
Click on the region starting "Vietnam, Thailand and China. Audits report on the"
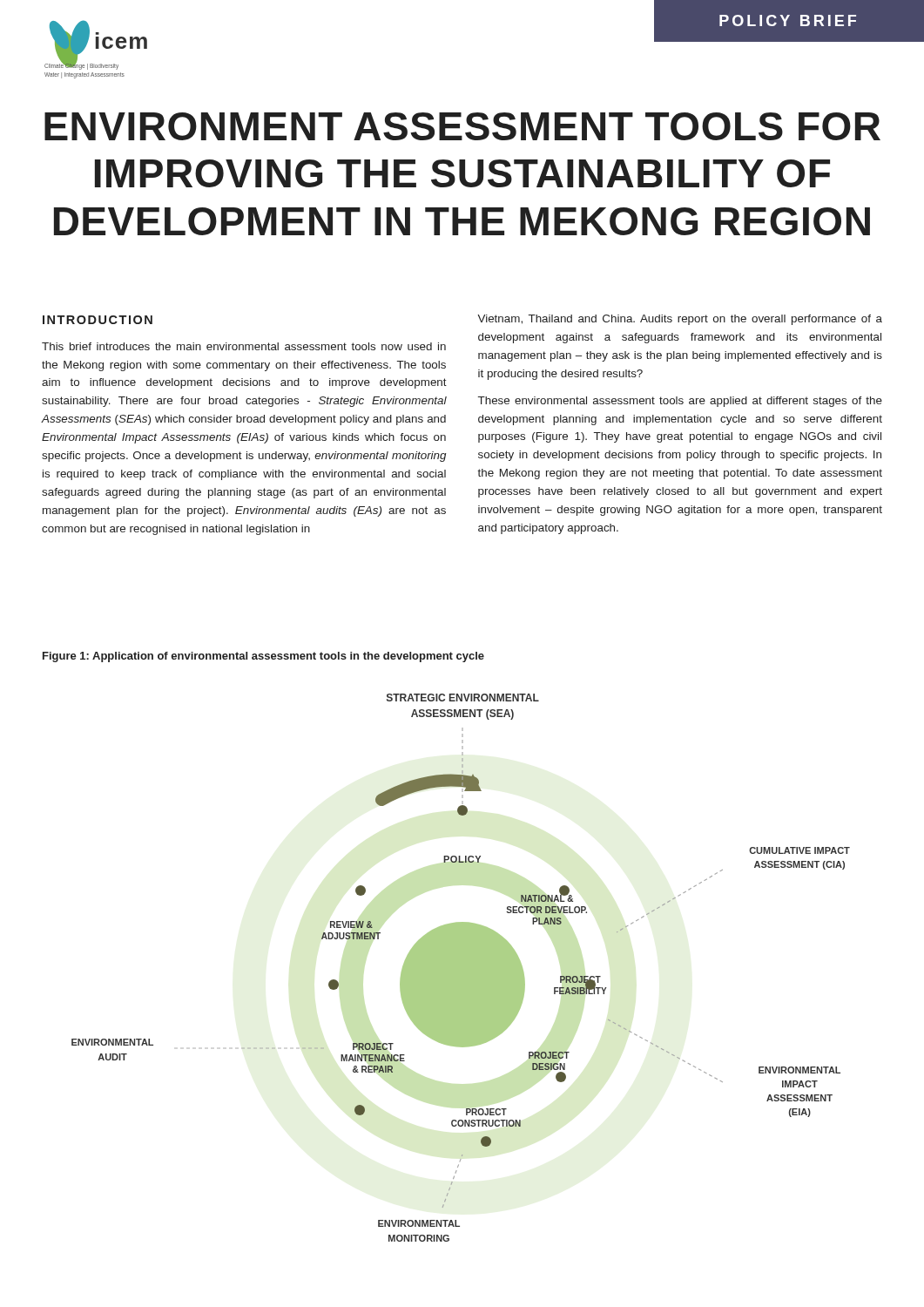point(680,424)
